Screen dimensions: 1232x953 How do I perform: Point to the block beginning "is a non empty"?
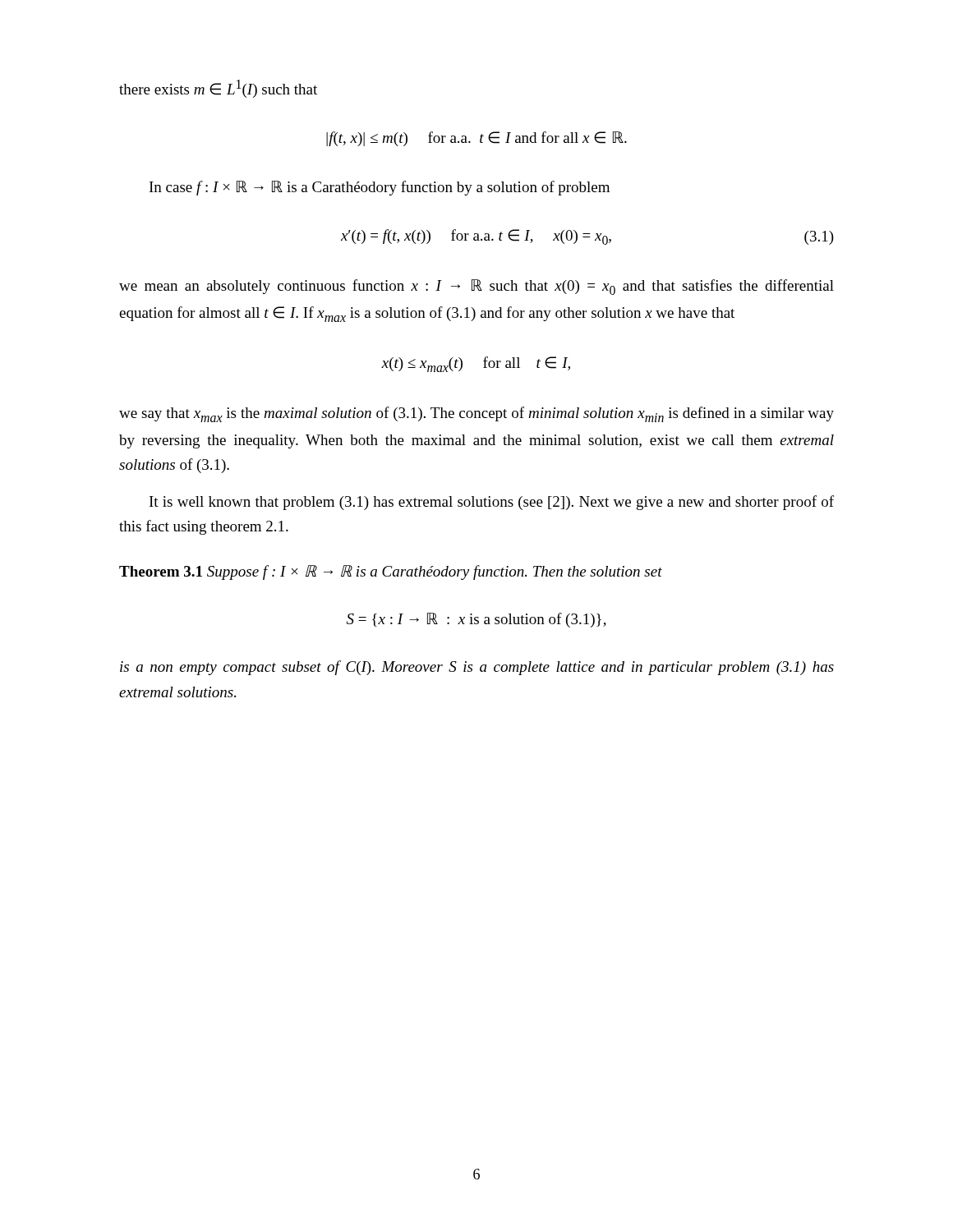point(476,679)
